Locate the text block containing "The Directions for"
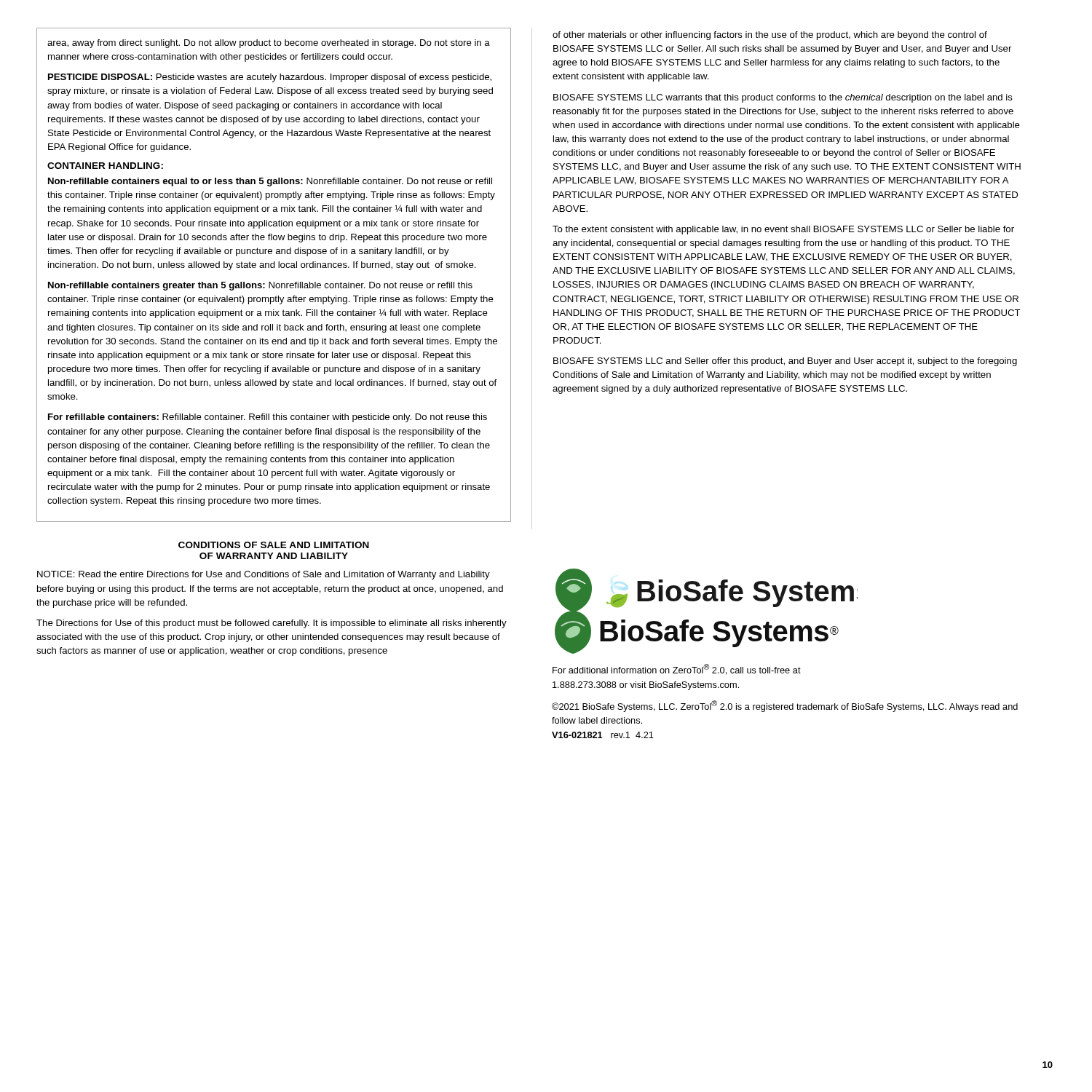Image resolution: width=1092 pixels, height=1092 pixels. click(x=271, y=637)
